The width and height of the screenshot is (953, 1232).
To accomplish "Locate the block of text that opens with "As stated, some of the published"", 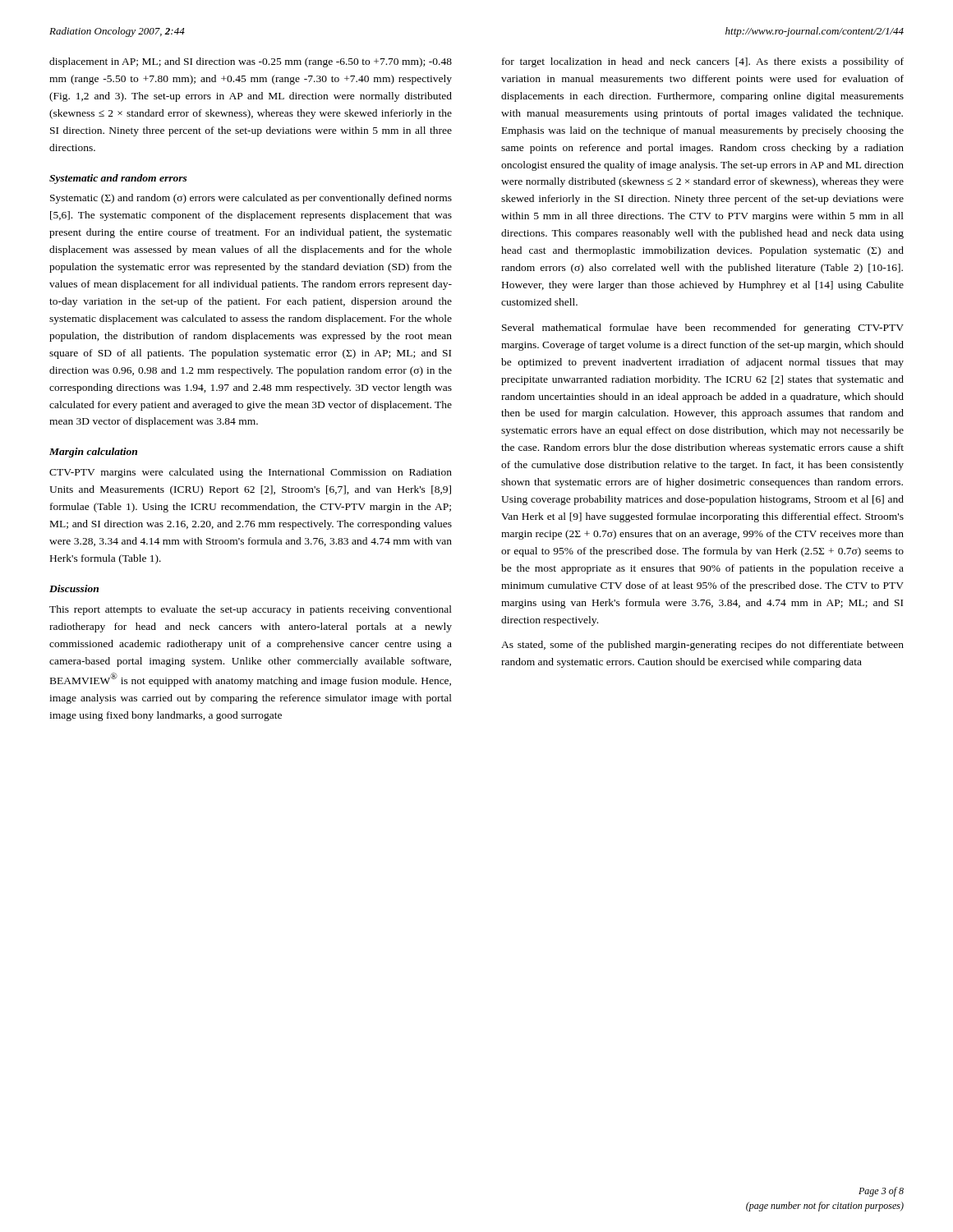I will [x=702, y=654].
